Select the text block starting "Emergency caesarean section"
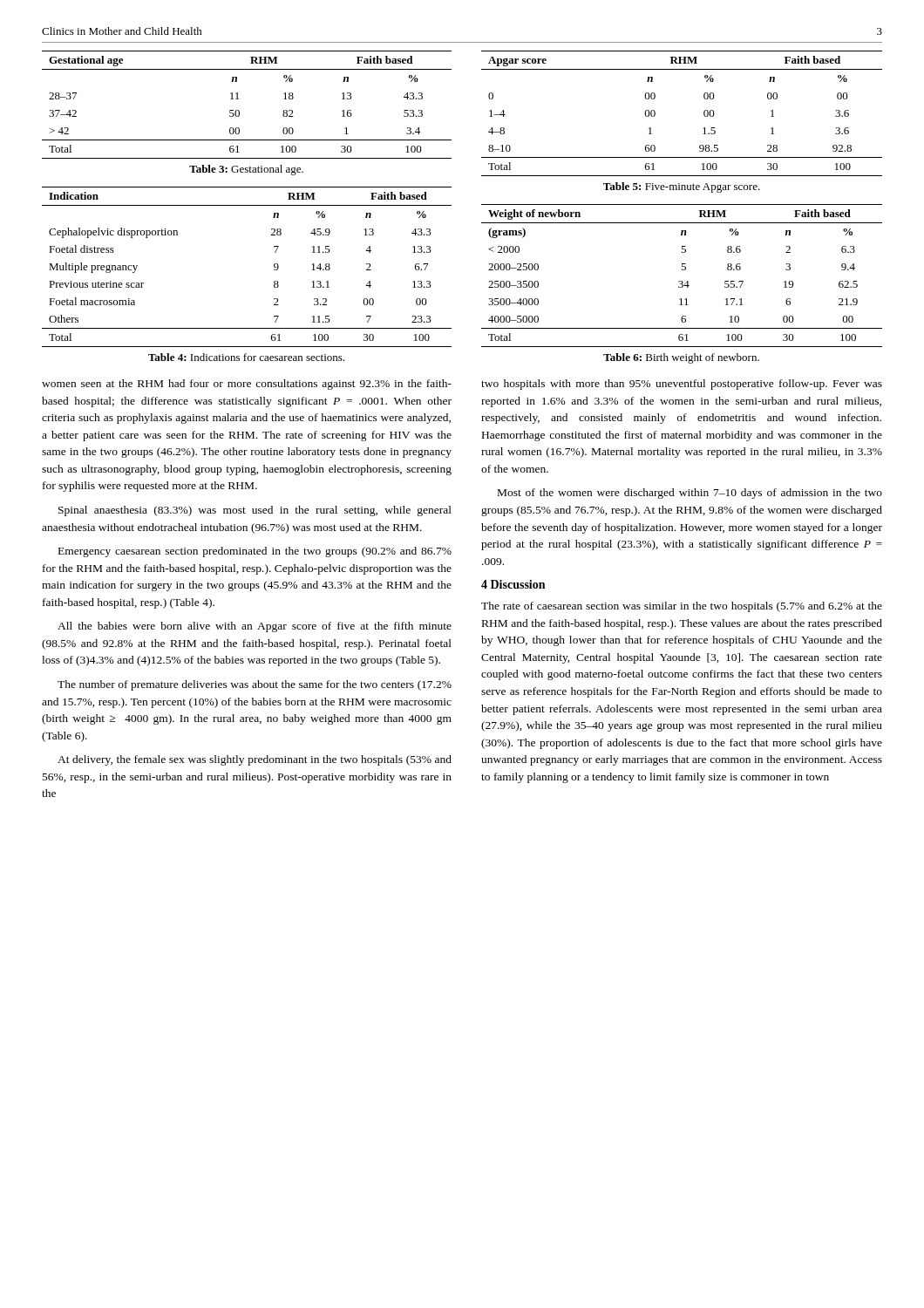The height and width of the screenshot is (1308, 924). (247, 576)
